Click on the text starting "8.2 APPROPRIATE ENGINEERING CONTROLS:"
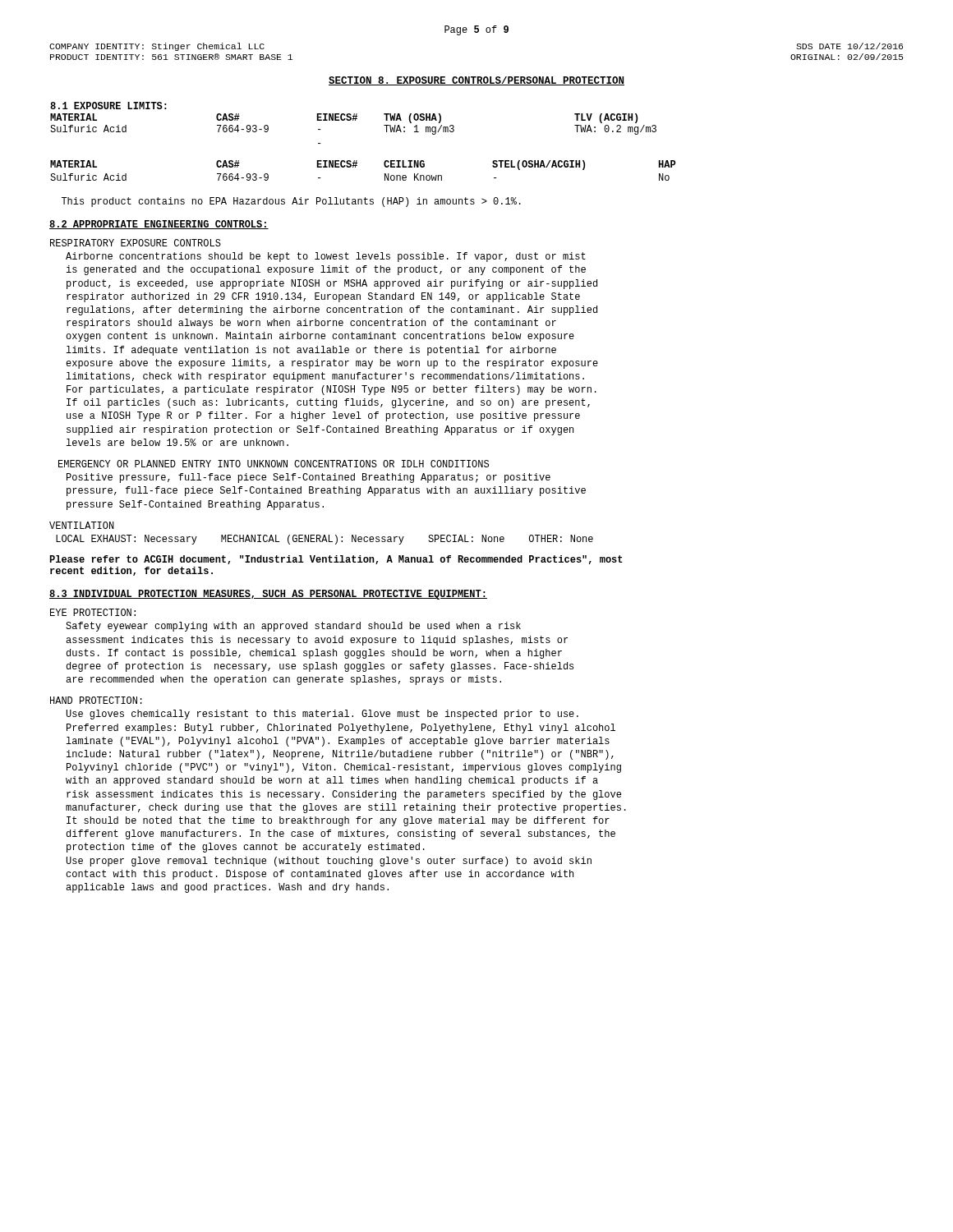 click(159, 225)
